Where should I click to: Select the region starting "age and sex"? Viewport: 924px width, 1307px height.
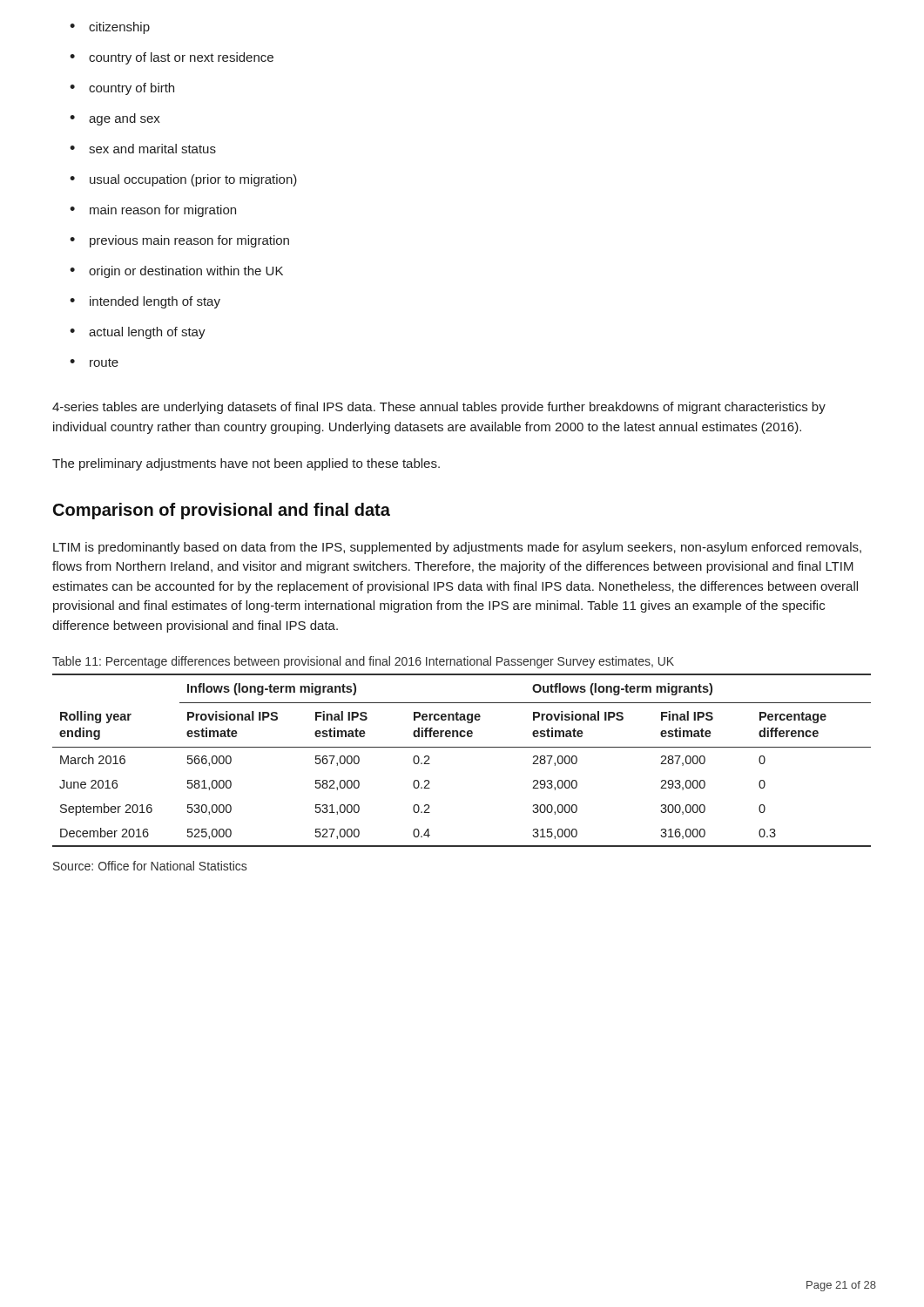pyautogui.click(x=115, y=119)
